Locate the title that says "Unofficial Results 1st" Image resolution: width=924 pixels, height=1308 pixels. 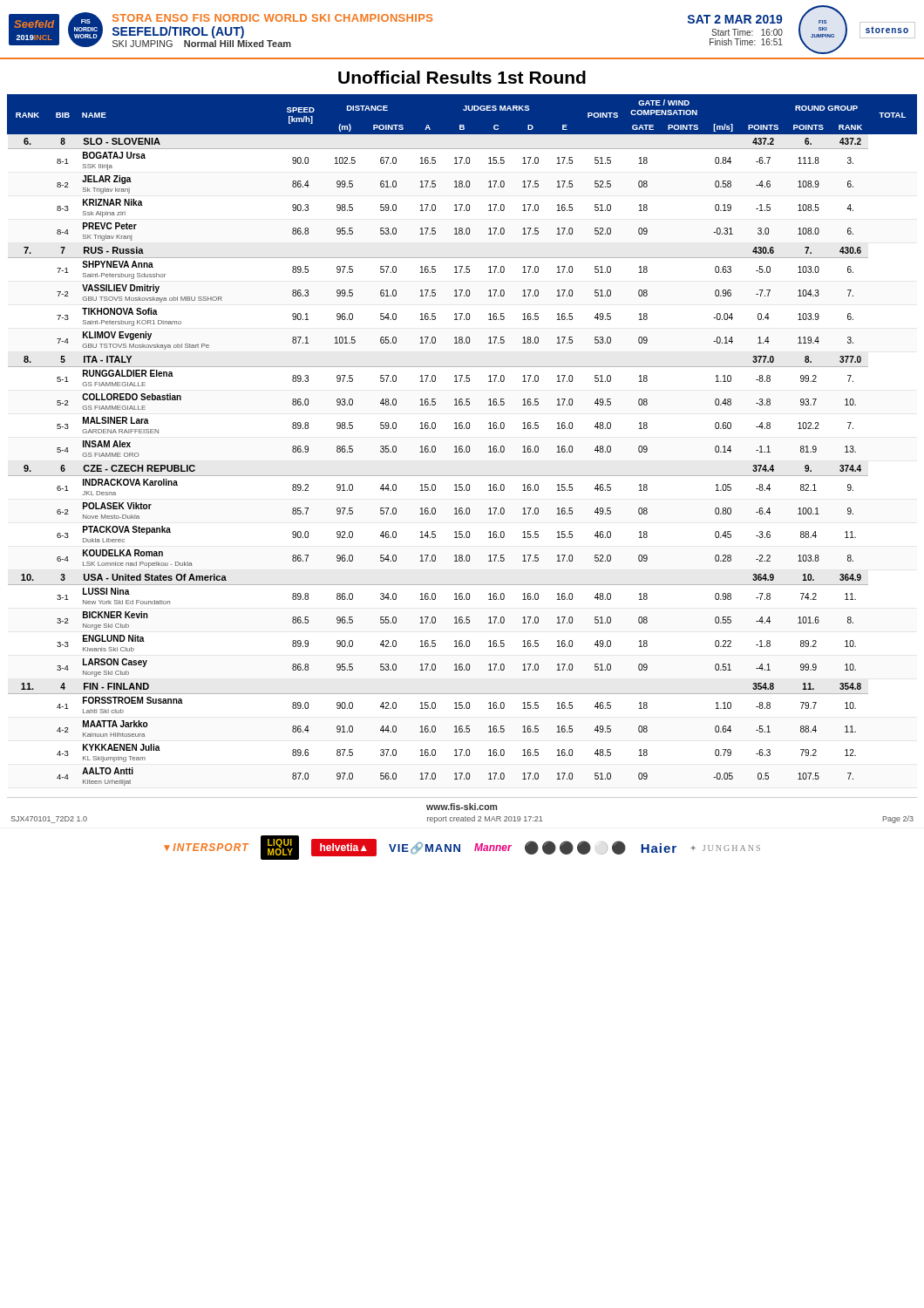tap(462, 77)
